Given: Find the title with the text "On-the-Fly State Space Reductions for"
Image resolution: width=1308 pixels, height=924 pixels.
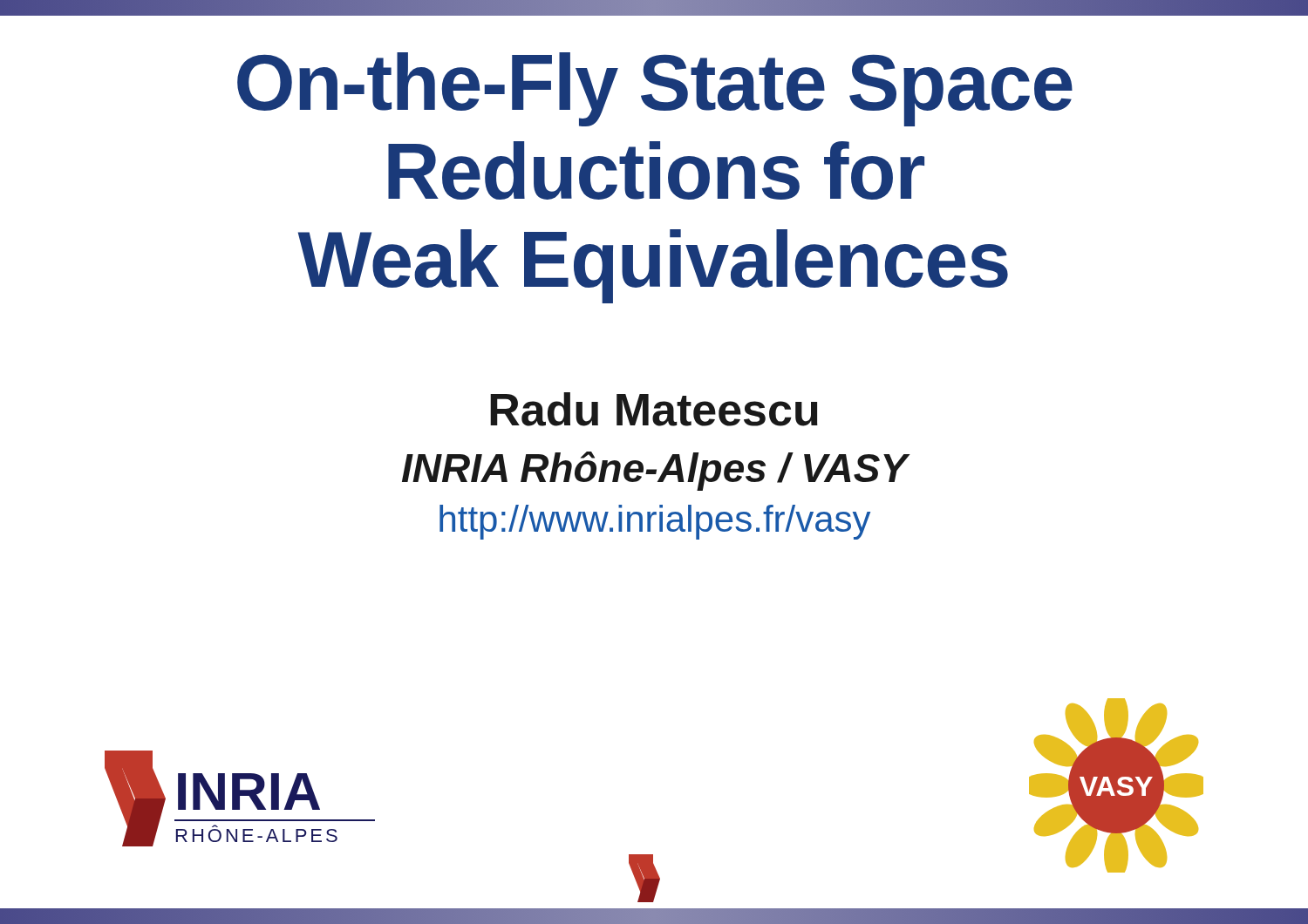Looking at the screenshot, I should [654, 172].
